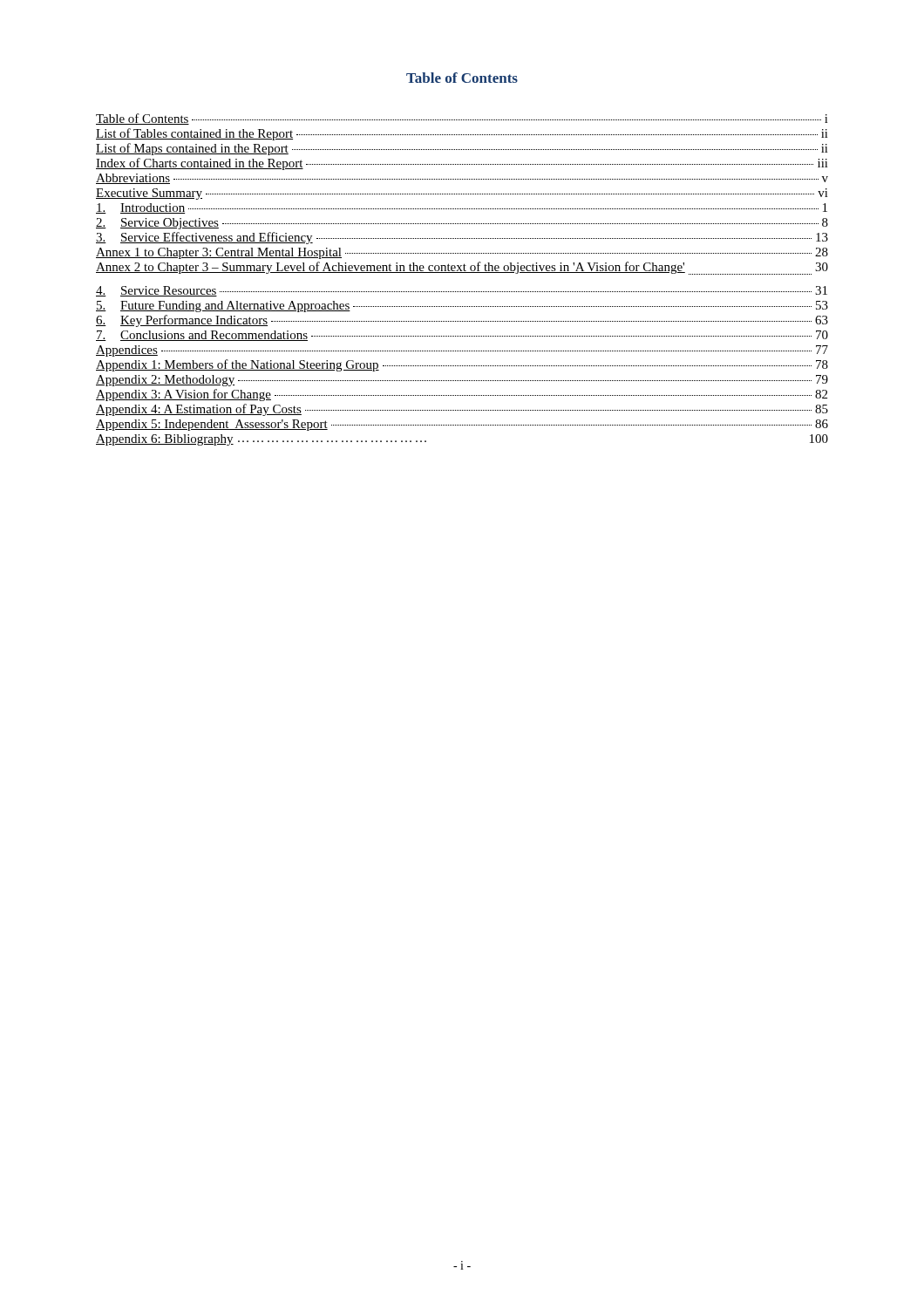Find "Appendix 5: Independent Assessor's Report 86" on this page
This screenshot has height=1308, width=924.
click(x=462, y=424)
